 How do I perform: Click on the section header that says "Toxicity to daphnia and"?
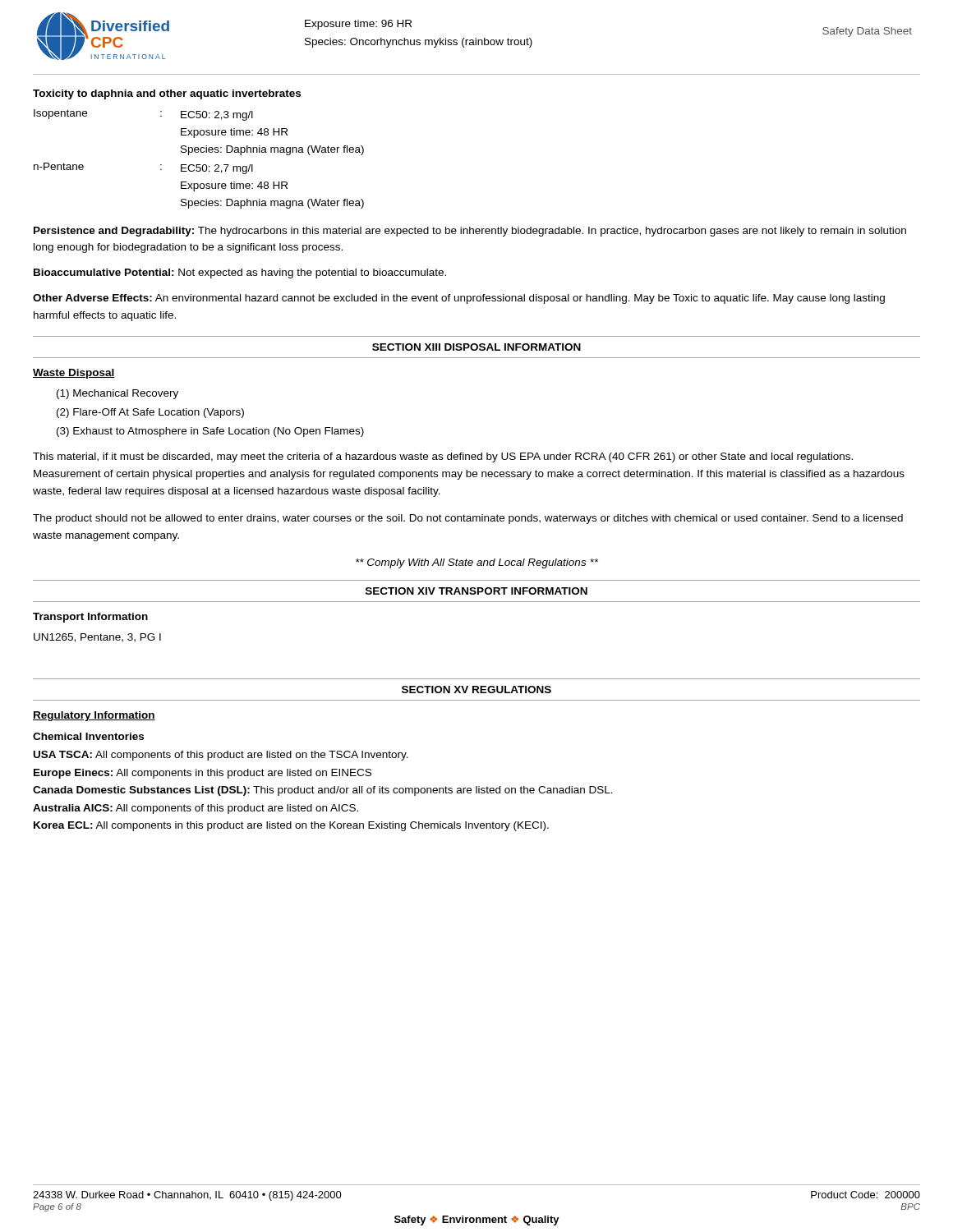click(167, 93)
